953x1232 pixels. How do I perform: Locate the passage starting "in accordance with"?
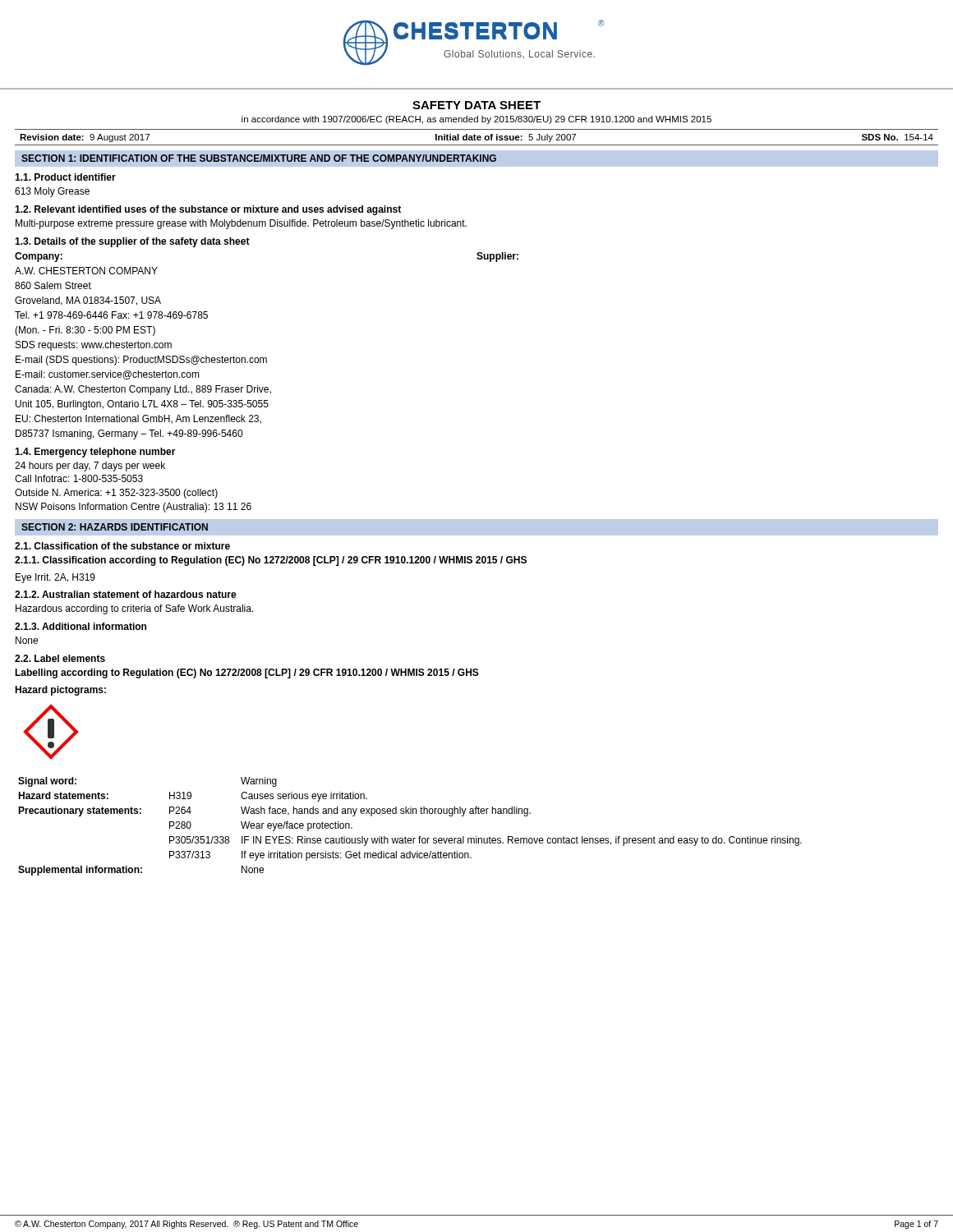pos(476,119)
